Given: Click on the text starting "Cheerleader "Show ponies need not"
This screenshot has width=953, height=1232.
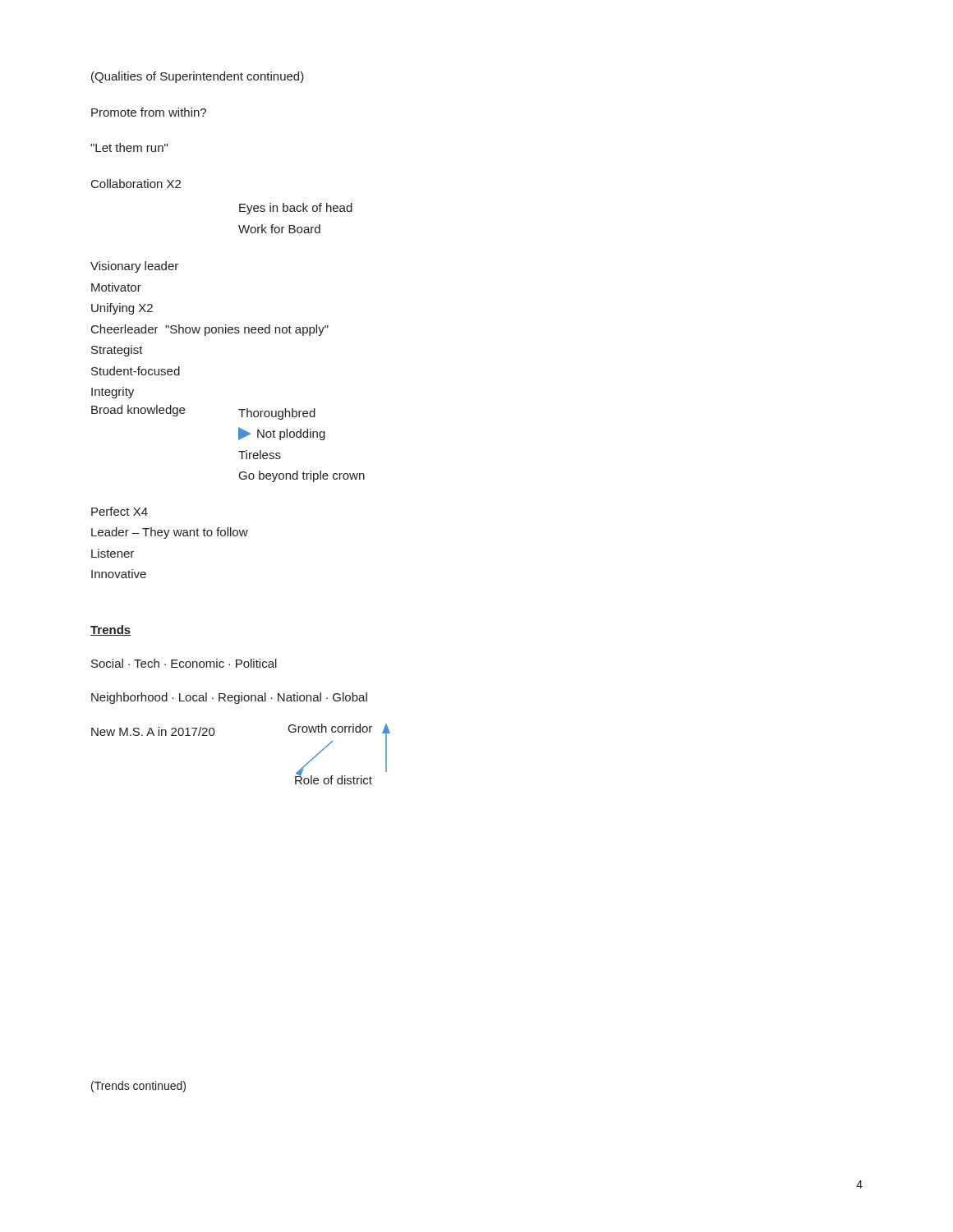Looking at the screenshot, I should click(x=210, y=330).
